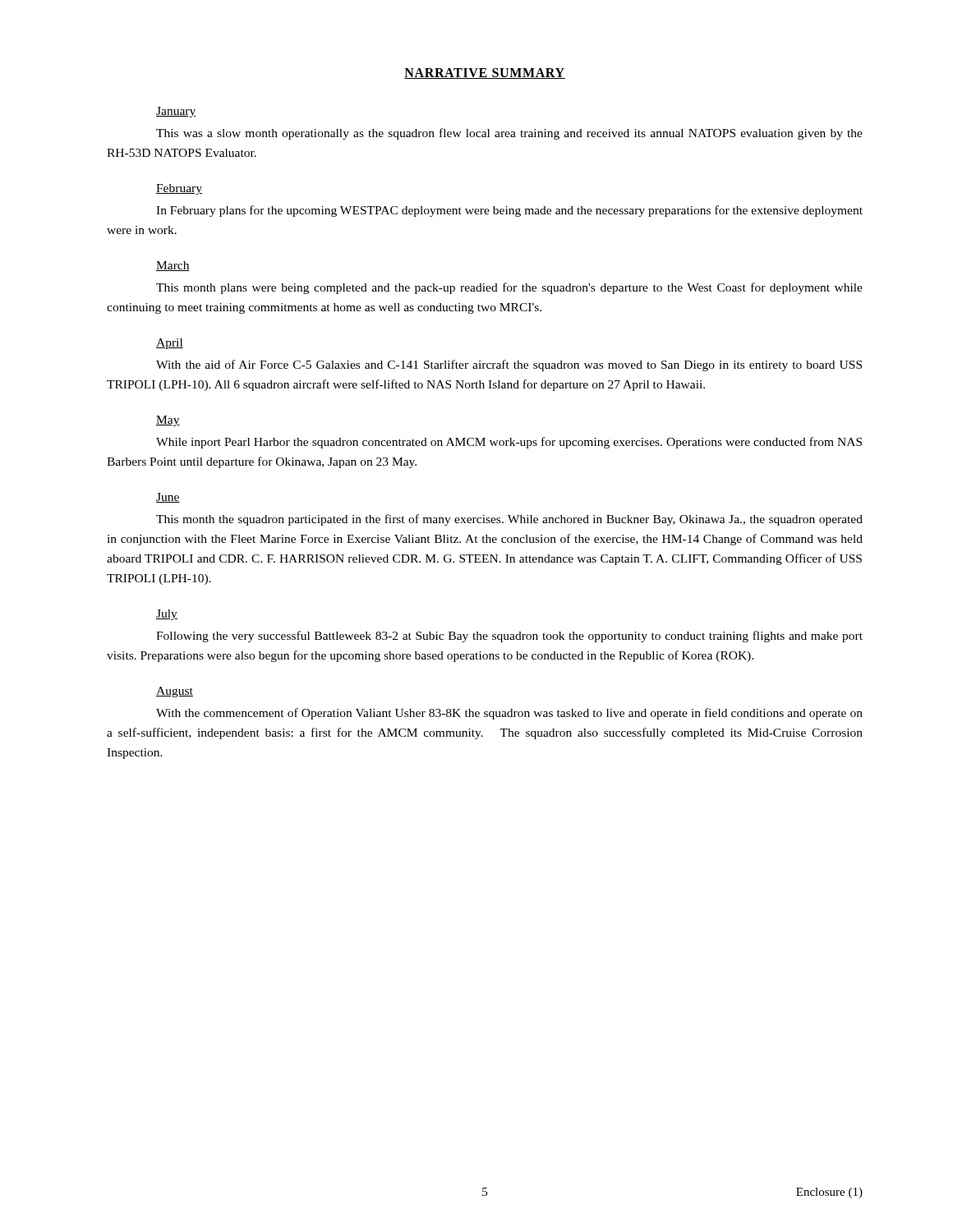The width and height of the screenshot is (953, 1232).
Task: Locate the text block containing "In February plans for the upcoming"
Action: 485,220
